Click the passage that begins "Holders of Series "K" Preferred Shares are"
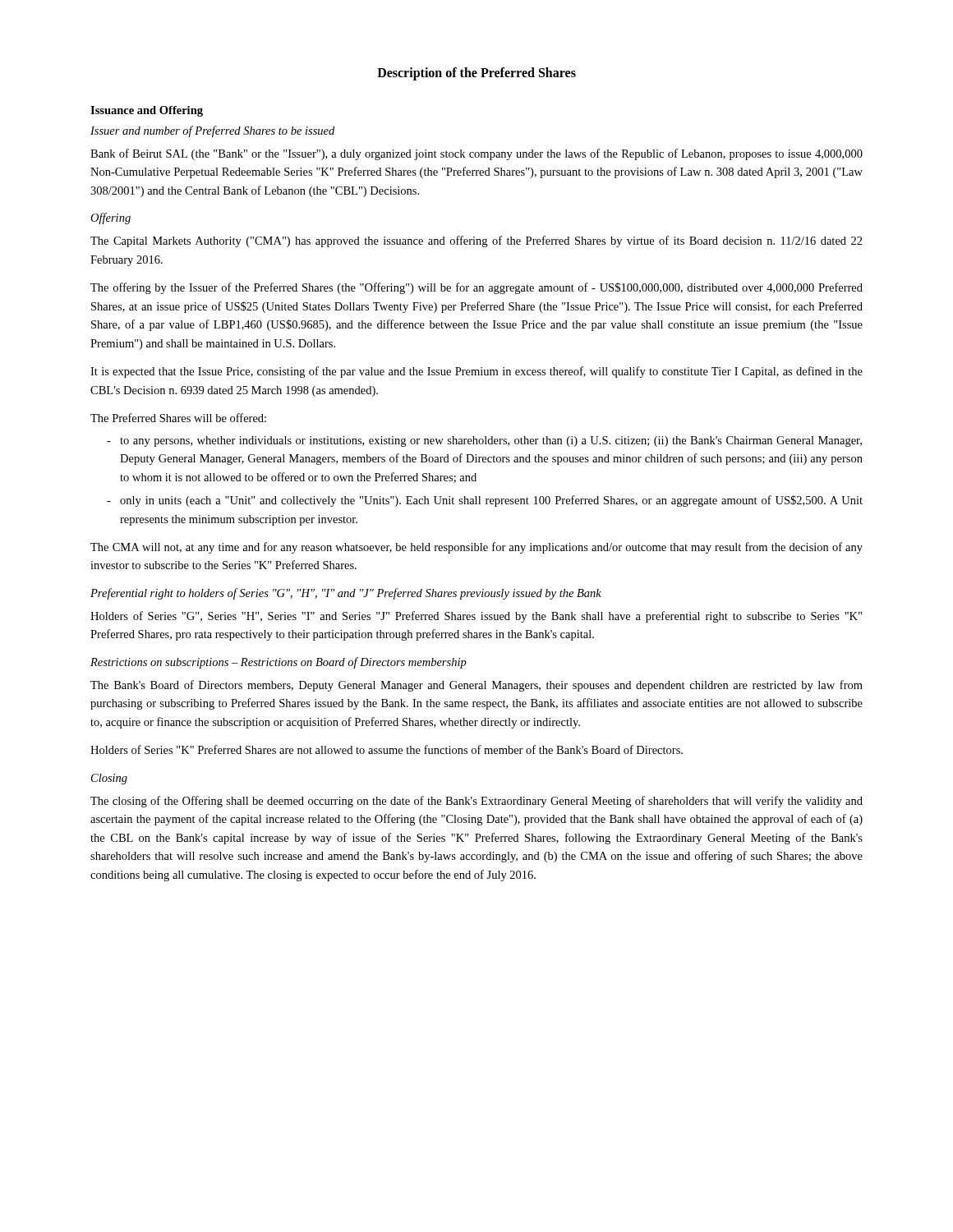Viewport: 953px width, 1232px height. (x=387, y=750)
